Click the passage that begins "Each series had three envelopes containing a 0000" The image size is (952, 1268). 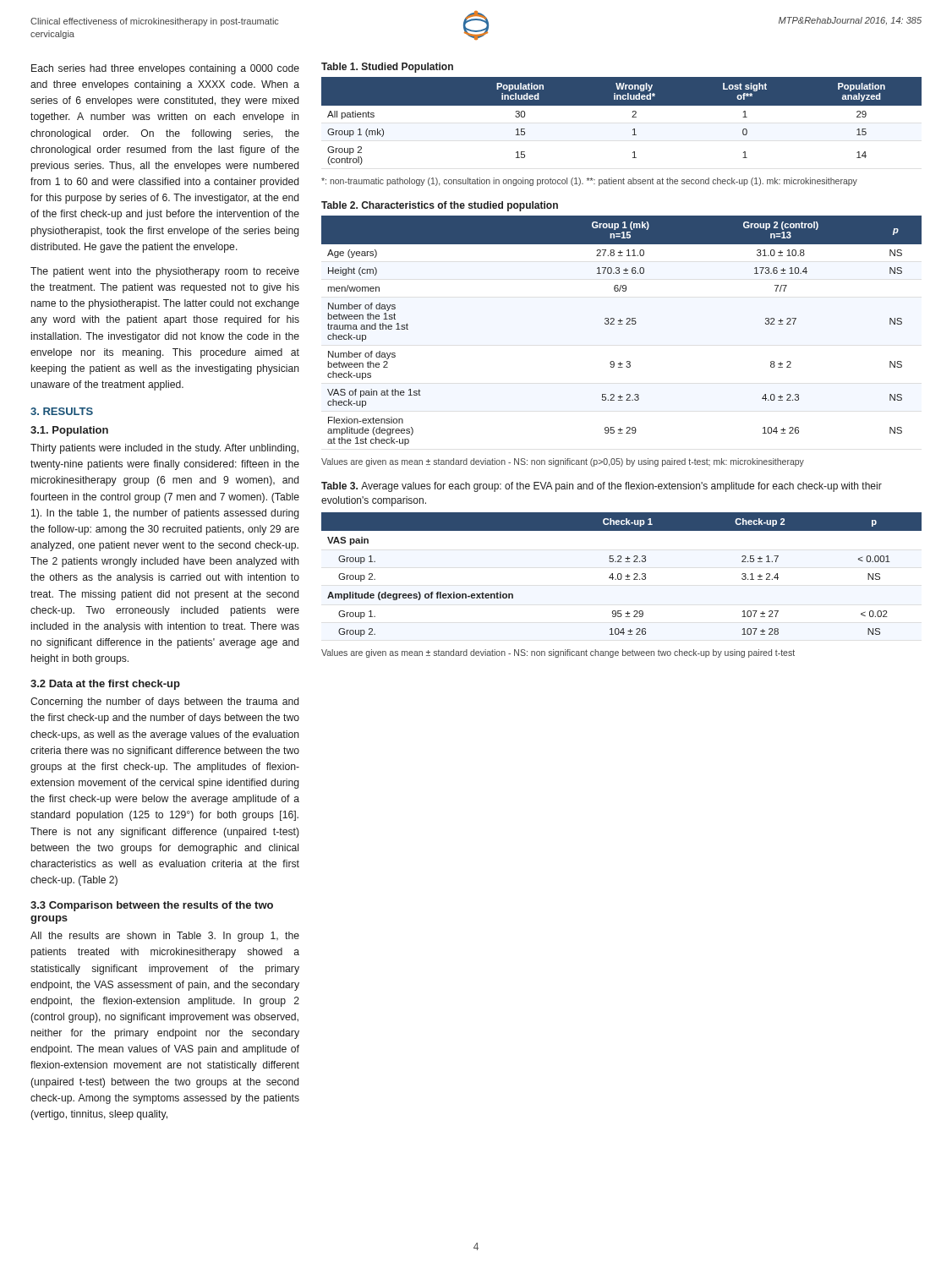[x=165, y=157]
